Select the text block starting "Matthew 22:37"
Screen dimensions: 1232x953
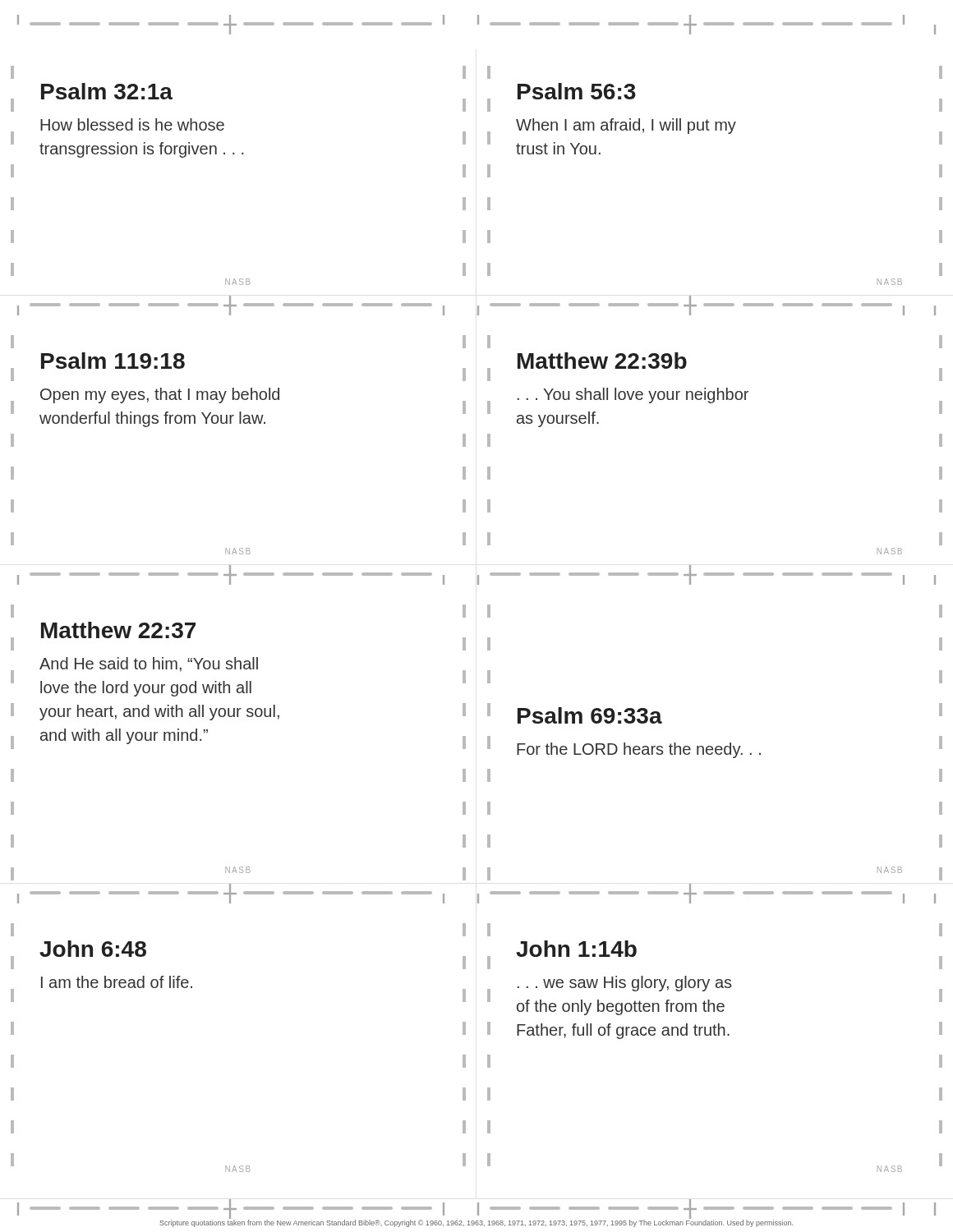[118, 630]
